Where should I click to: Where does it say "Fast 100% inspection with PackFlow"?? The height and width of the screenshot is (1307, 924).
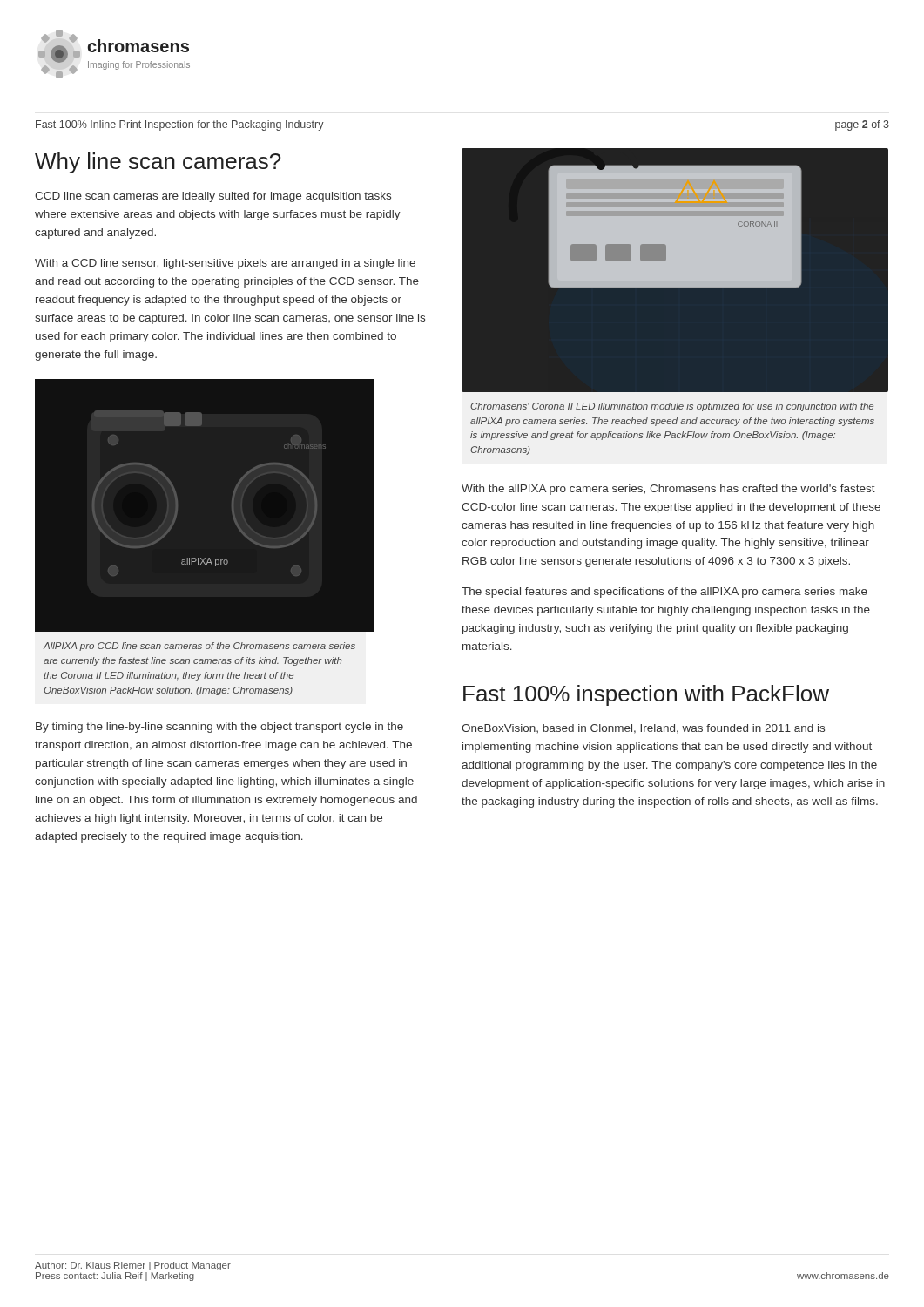(645, 694)
